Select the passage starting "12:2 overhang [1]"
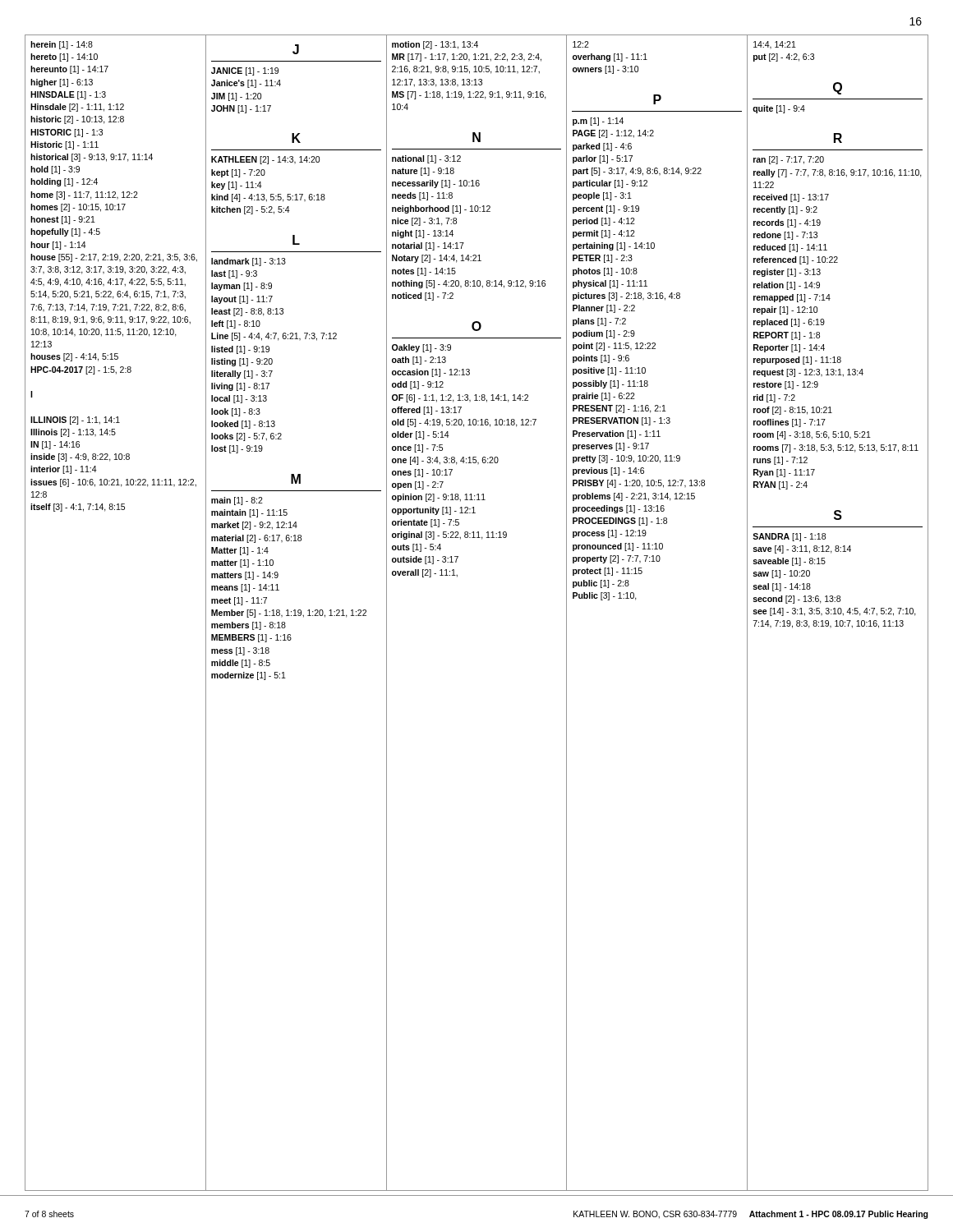This screenshot has width=953, height=1232. [x=581, y=44]
